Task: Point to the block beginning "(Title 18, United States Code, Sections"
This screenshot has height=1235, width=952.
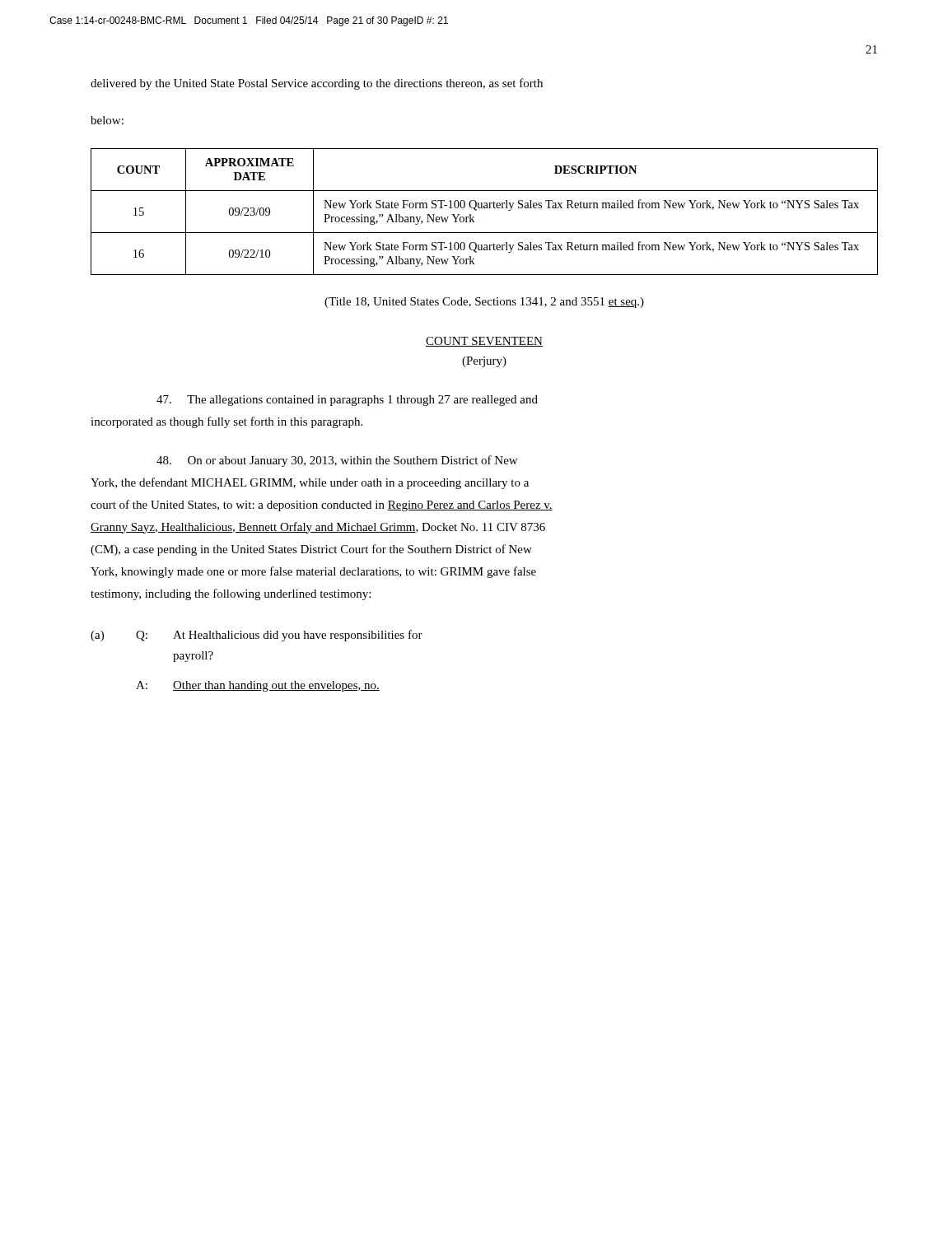Action: pos(484,301)
